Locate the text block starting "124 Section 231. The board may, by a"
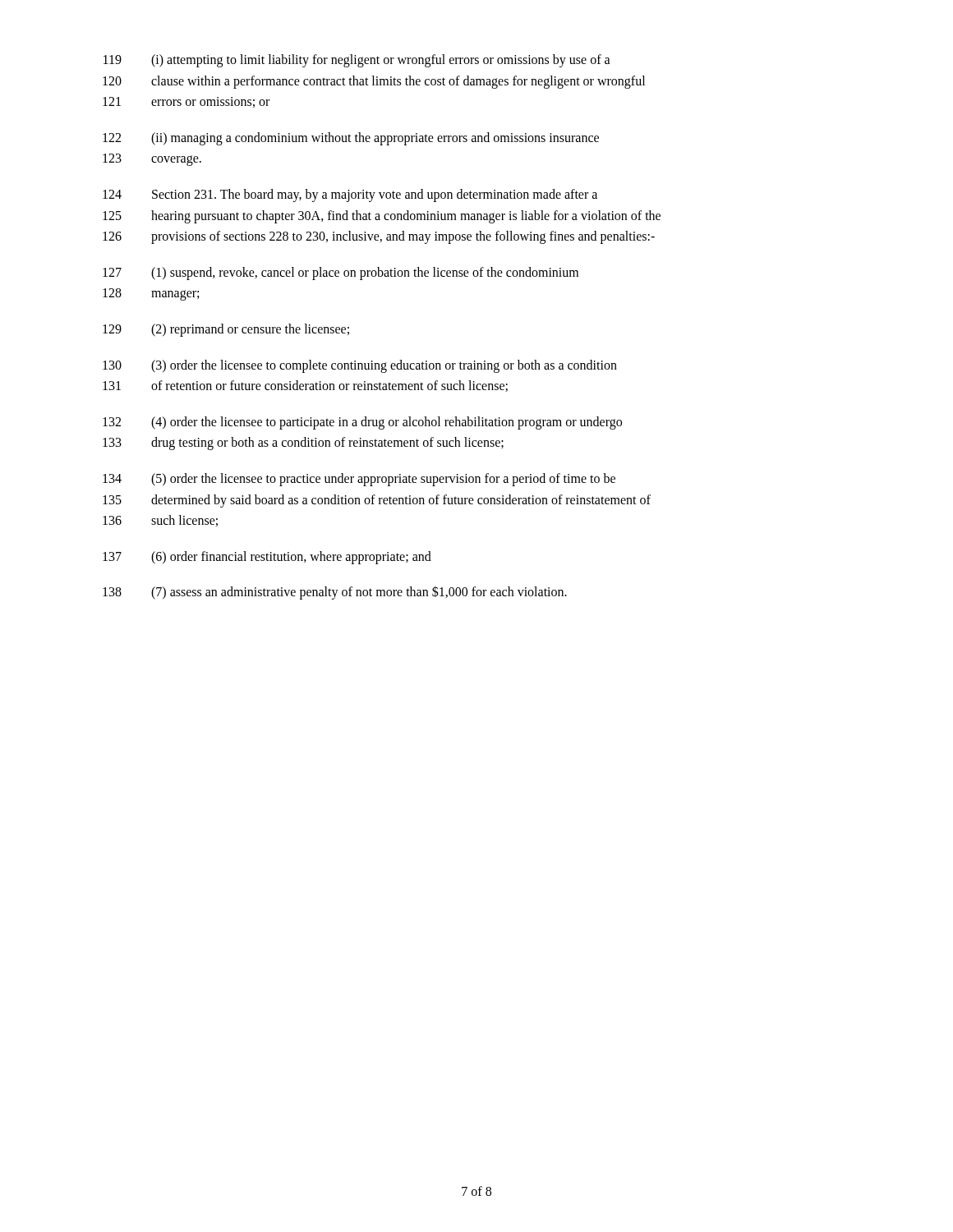The width and height of the screenshot is (953, 1232). tap(476, 194)
